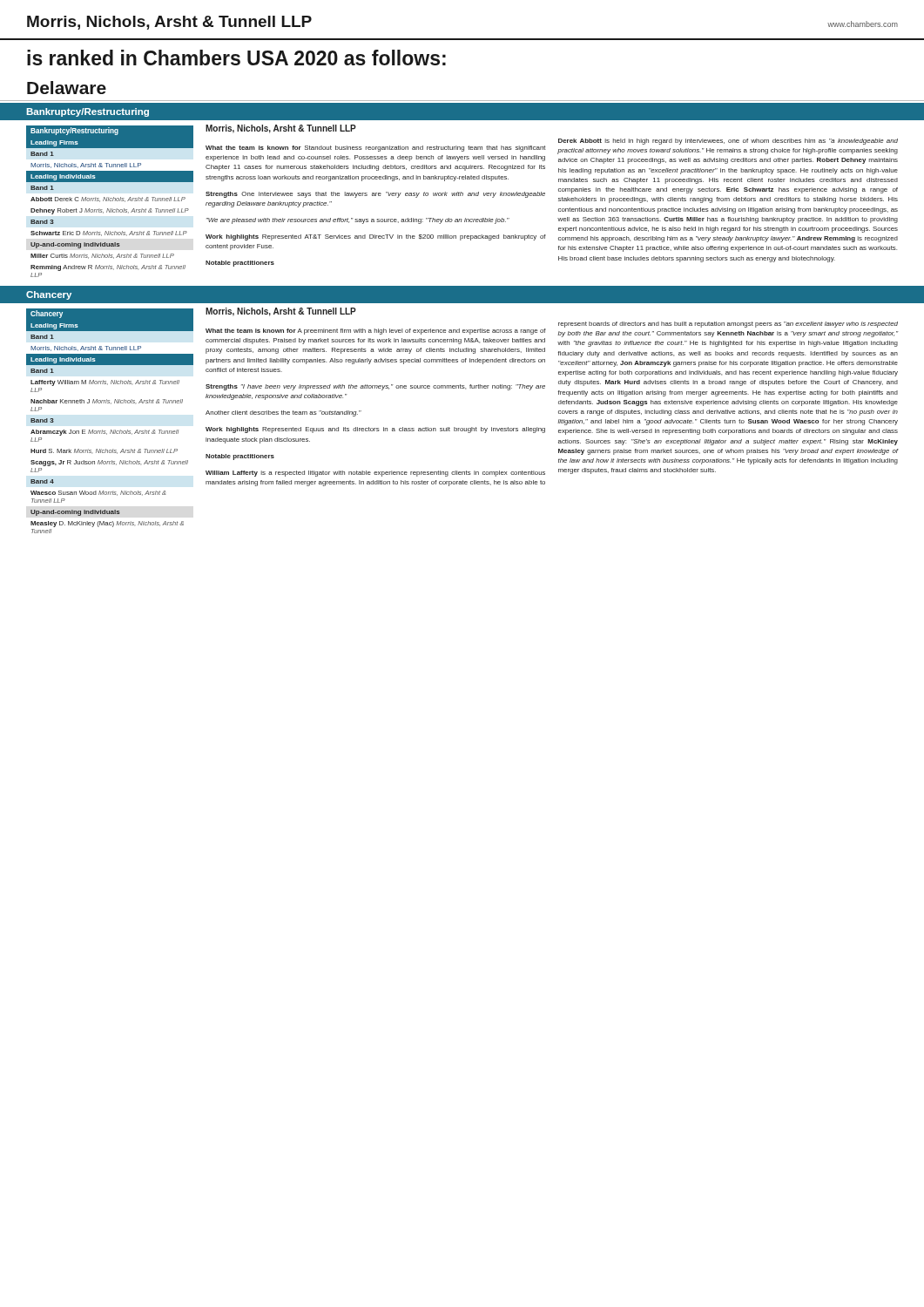Click on the table containing "Remming Andrew R"
The height and width of the screenshot is (1307, 924).
click(110, 203)
